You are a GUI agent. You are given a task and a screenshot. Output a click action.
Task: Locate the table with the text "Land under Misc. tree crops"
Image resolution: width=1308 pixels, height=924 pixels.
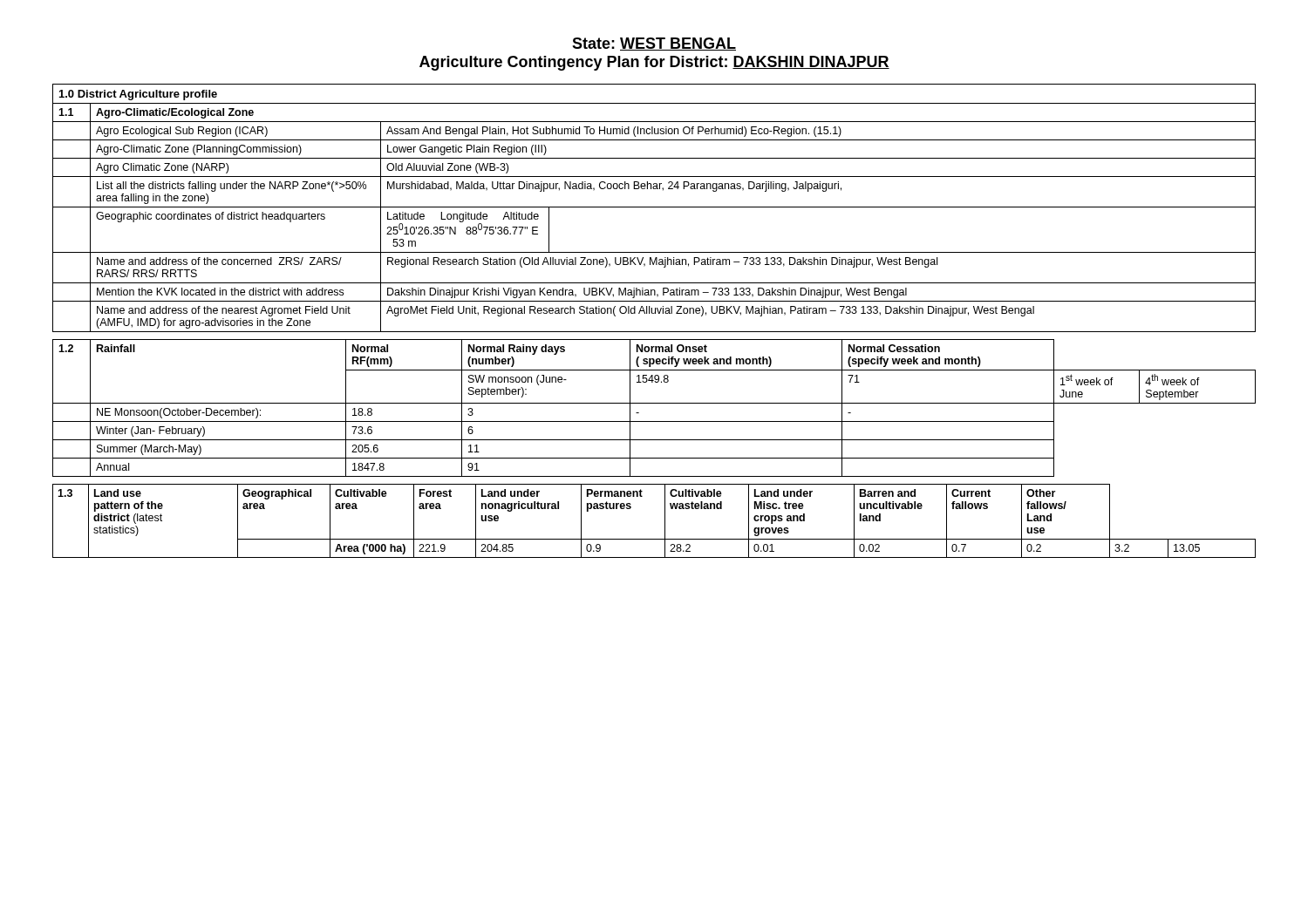pyautogui.click(x=654, y=521)
